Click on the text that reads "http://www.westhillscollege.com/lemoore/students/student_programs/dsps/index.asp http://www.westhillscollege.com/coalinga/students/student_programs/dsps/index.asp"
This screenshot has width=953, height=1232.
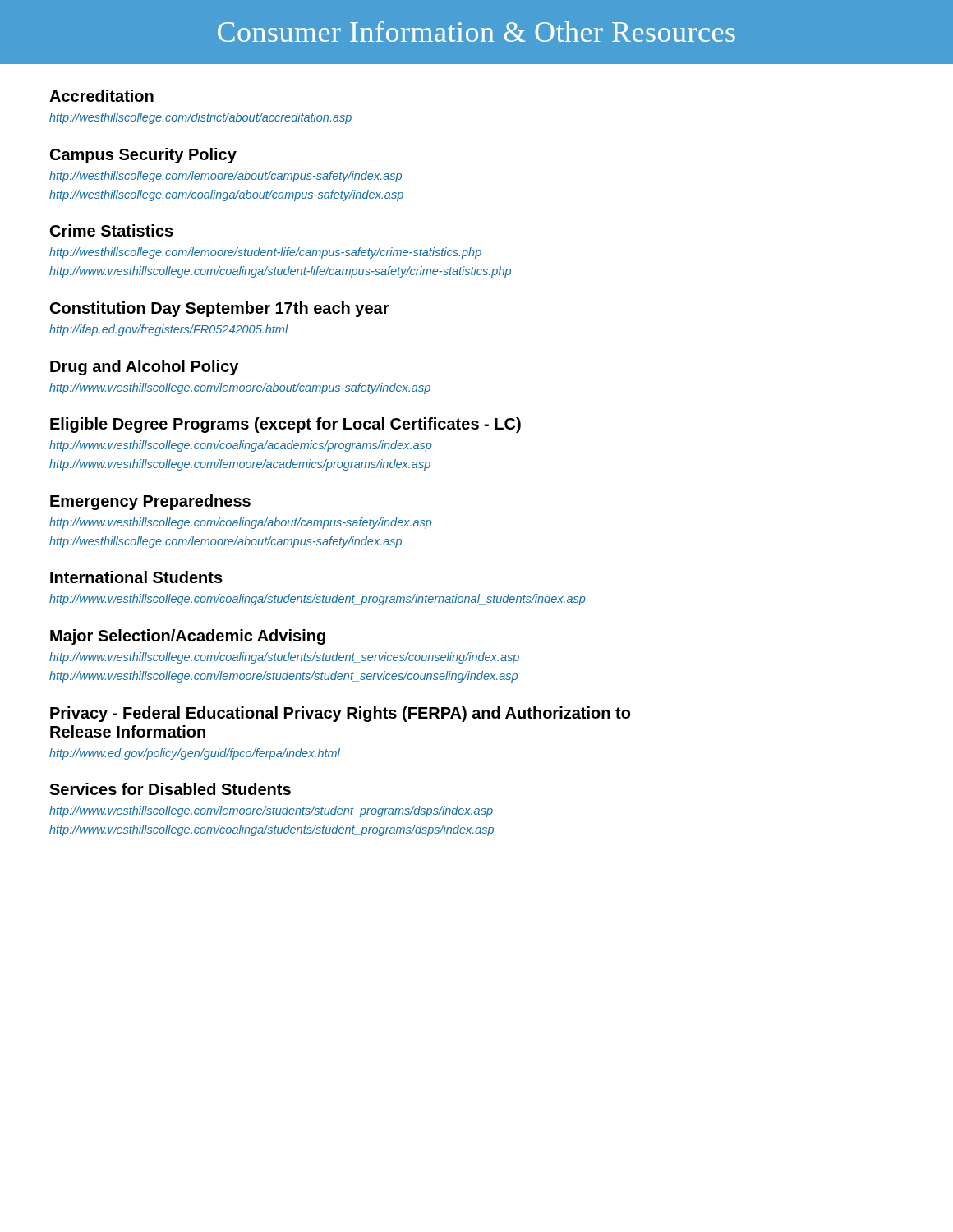[x=476, y=821]
